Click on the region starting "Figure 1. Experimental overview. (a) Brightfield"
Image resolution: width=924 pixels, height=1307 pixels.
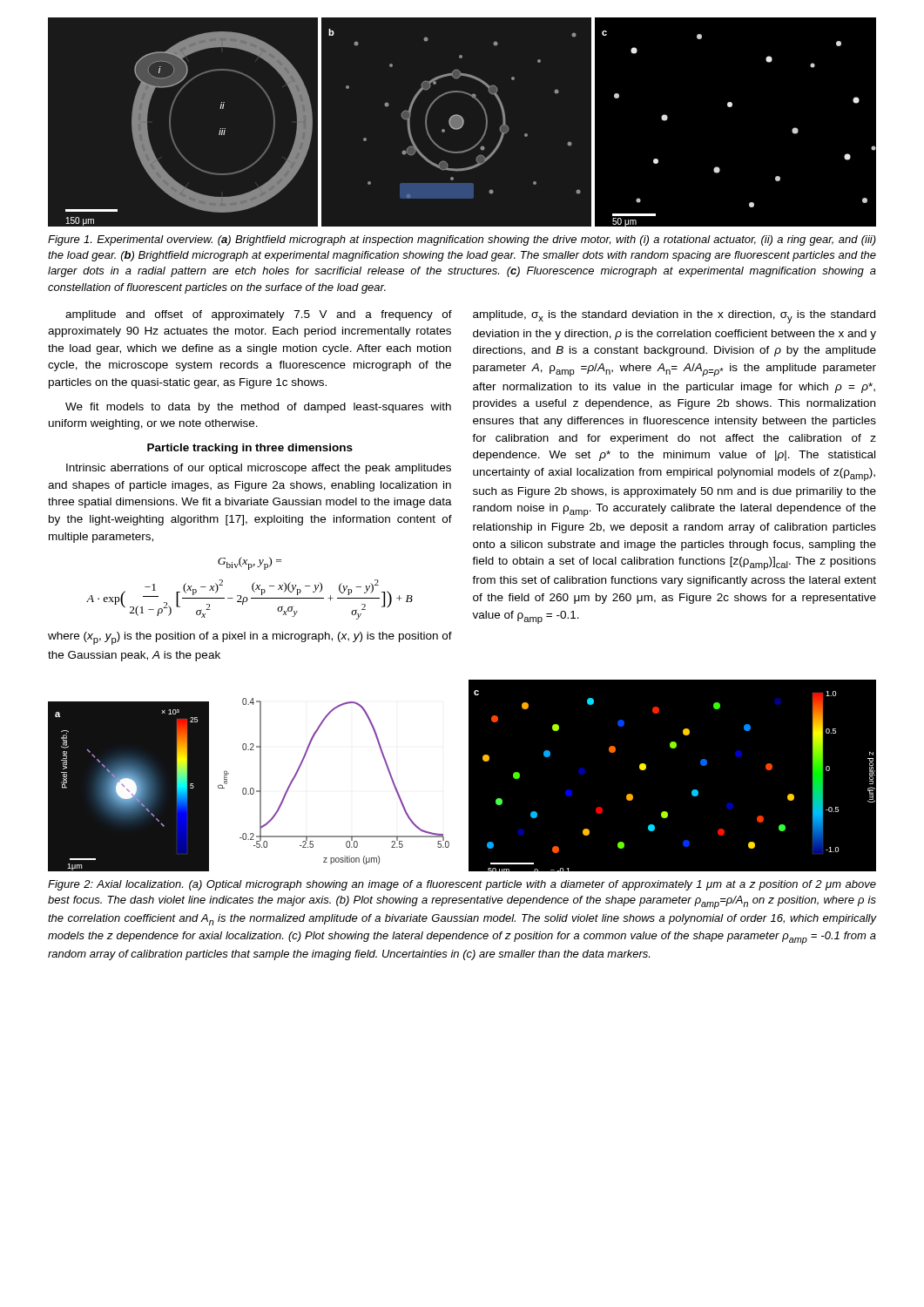[x=462, y=263]
